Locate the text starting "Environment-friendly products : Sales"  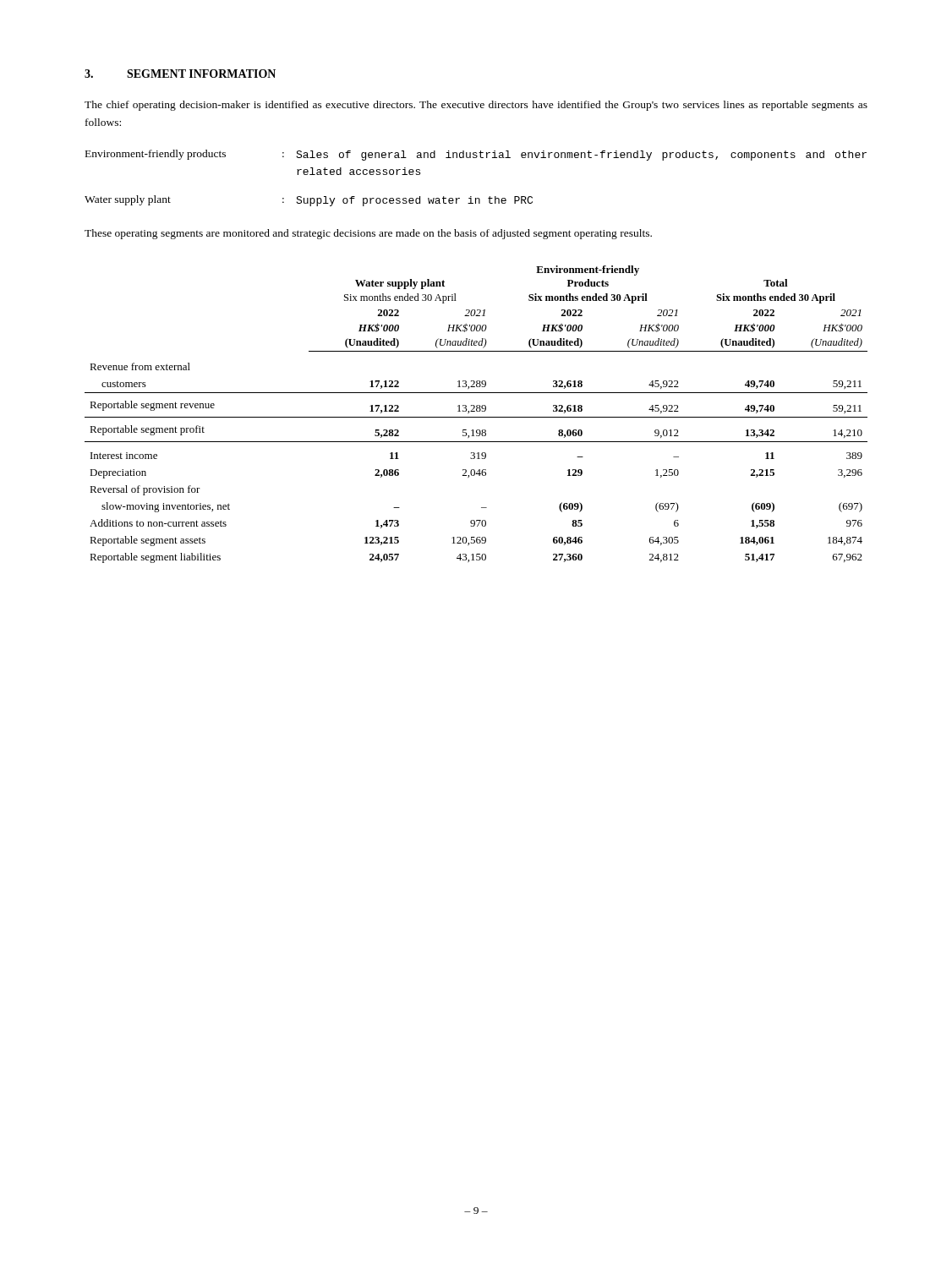(476, 164)
